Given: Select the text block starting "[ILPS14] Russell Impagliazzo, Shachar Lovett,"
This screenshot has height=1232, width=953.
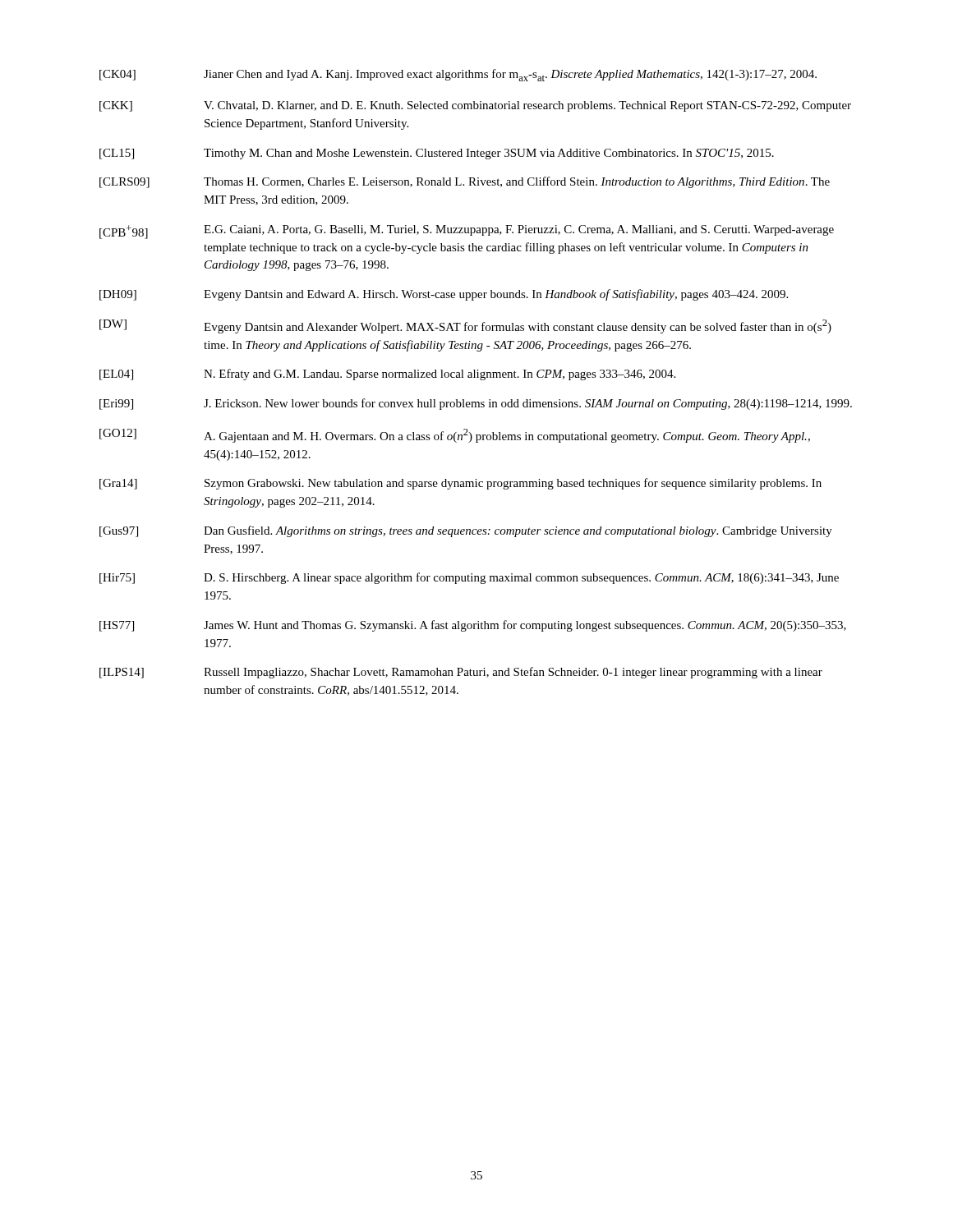Looking at the screenshot, I should 476,682.
